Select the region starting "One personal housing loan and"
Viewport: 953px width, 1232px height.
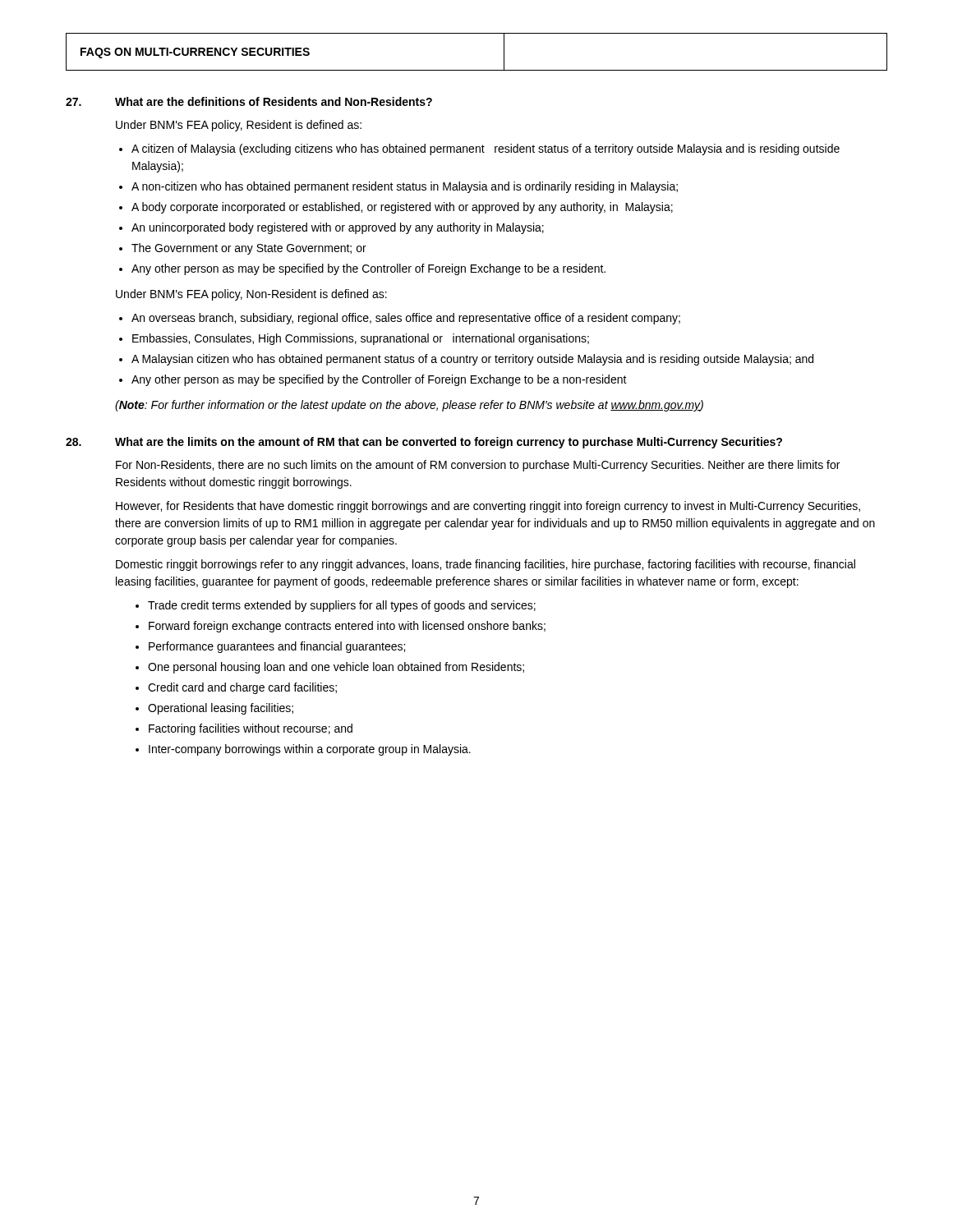pos(337,667)
